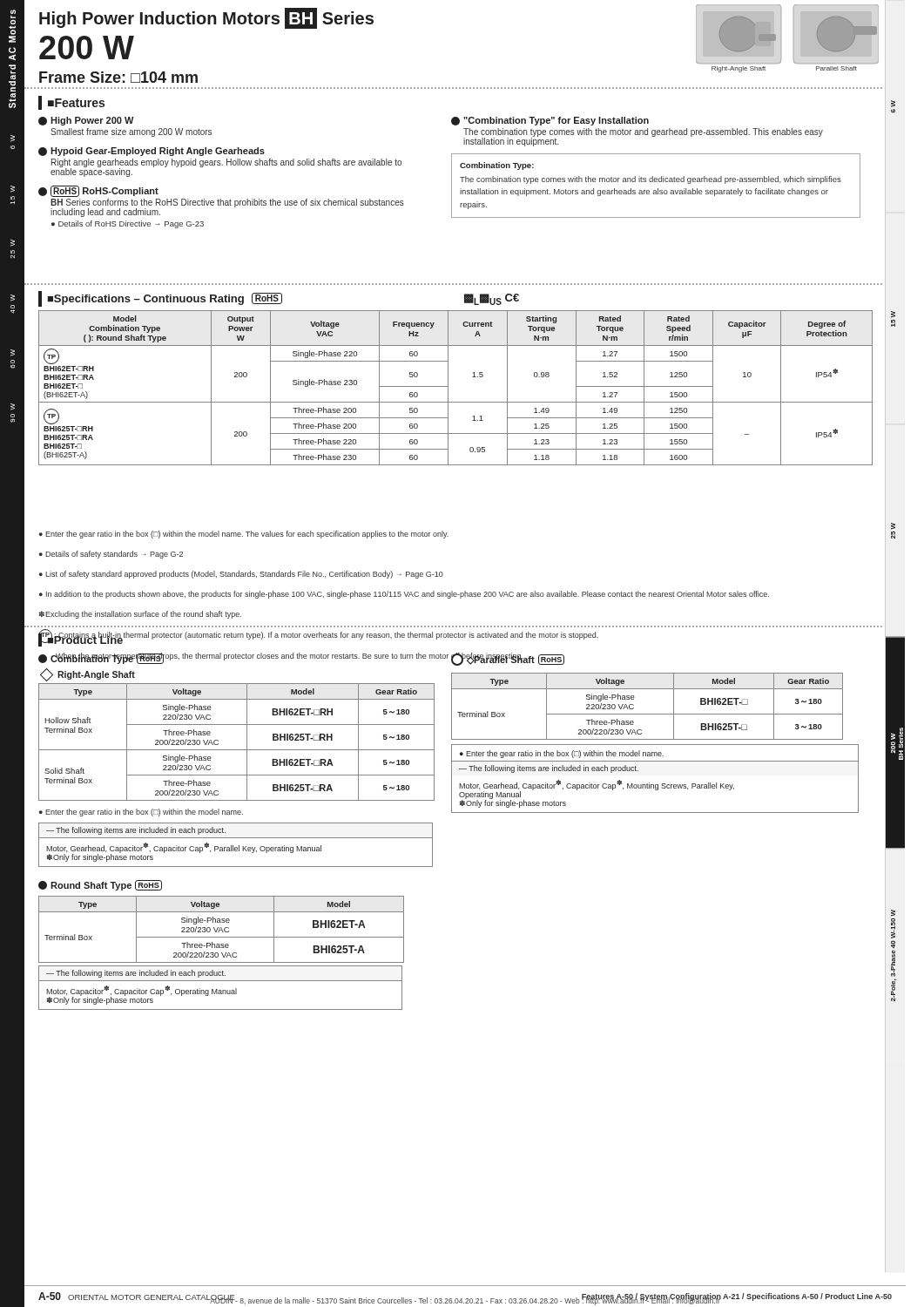
Task: Find the block on this page that starts "High Power 200 W Smallest"
Action: tap(86, 121)
